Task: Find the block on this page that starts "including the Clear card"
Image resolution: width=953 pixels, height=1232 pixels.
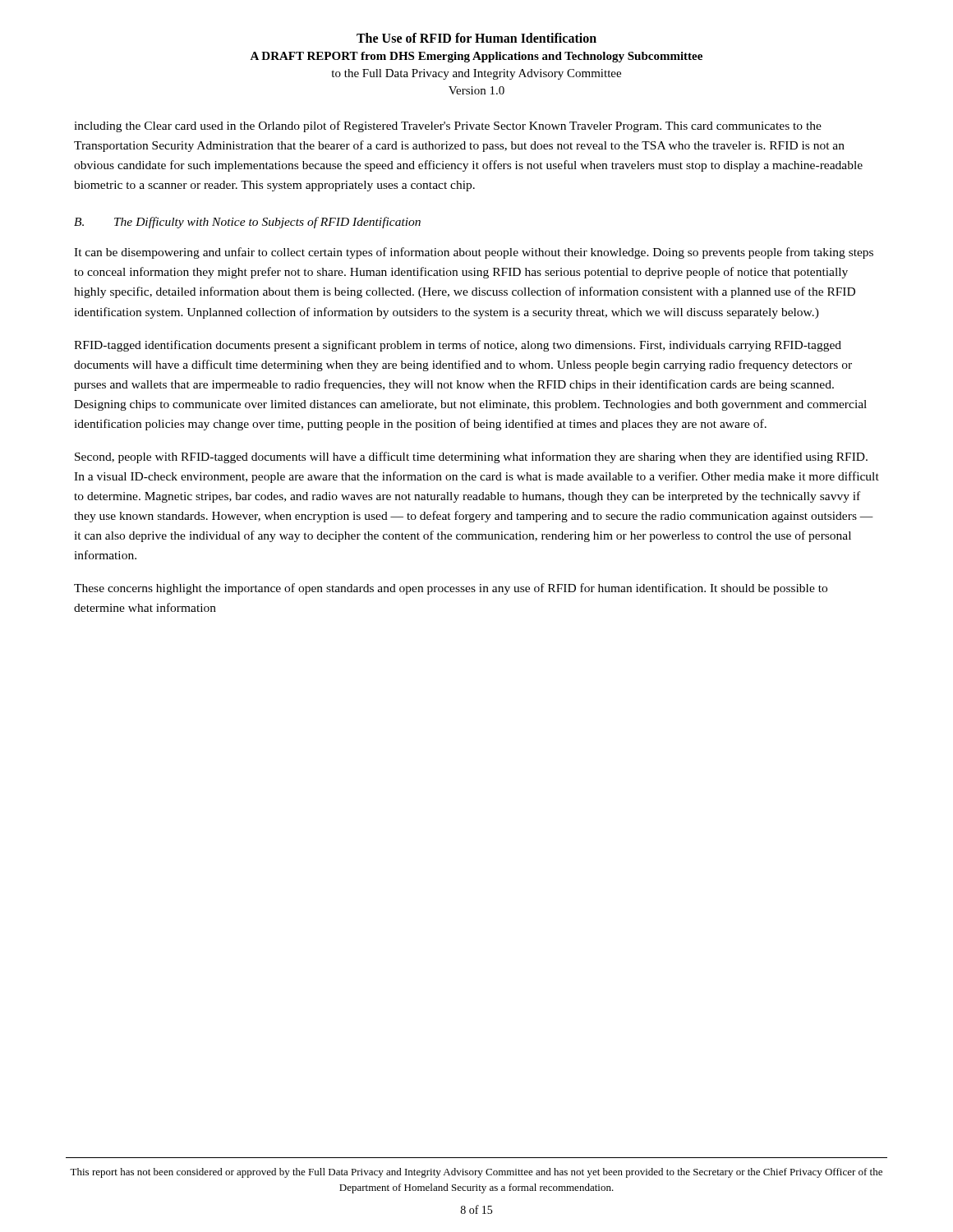Action: tap(476, 156)
